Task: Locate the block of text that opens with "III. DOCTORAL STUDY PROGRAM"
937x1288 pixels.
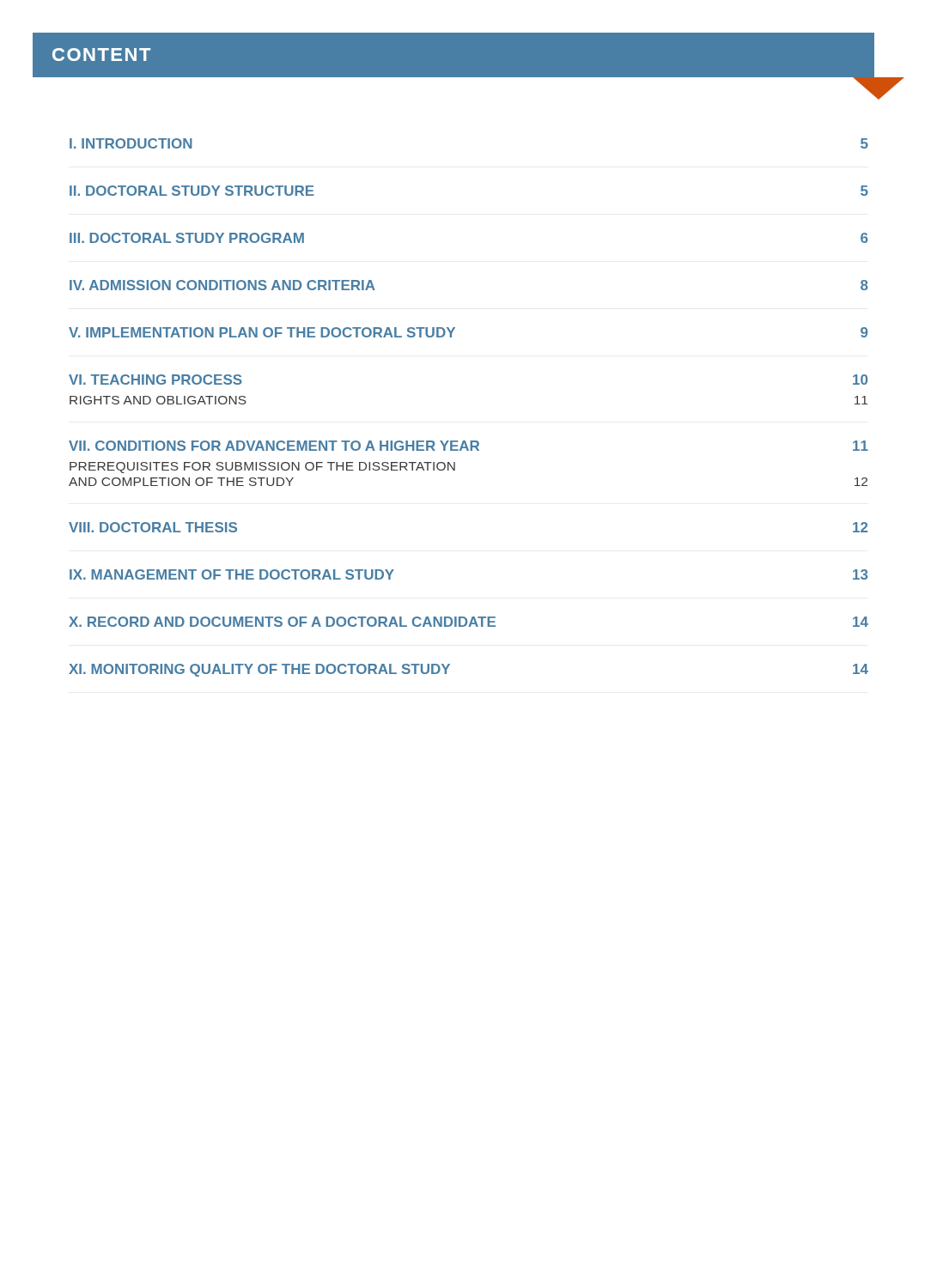Action: (x=189, y=237)
